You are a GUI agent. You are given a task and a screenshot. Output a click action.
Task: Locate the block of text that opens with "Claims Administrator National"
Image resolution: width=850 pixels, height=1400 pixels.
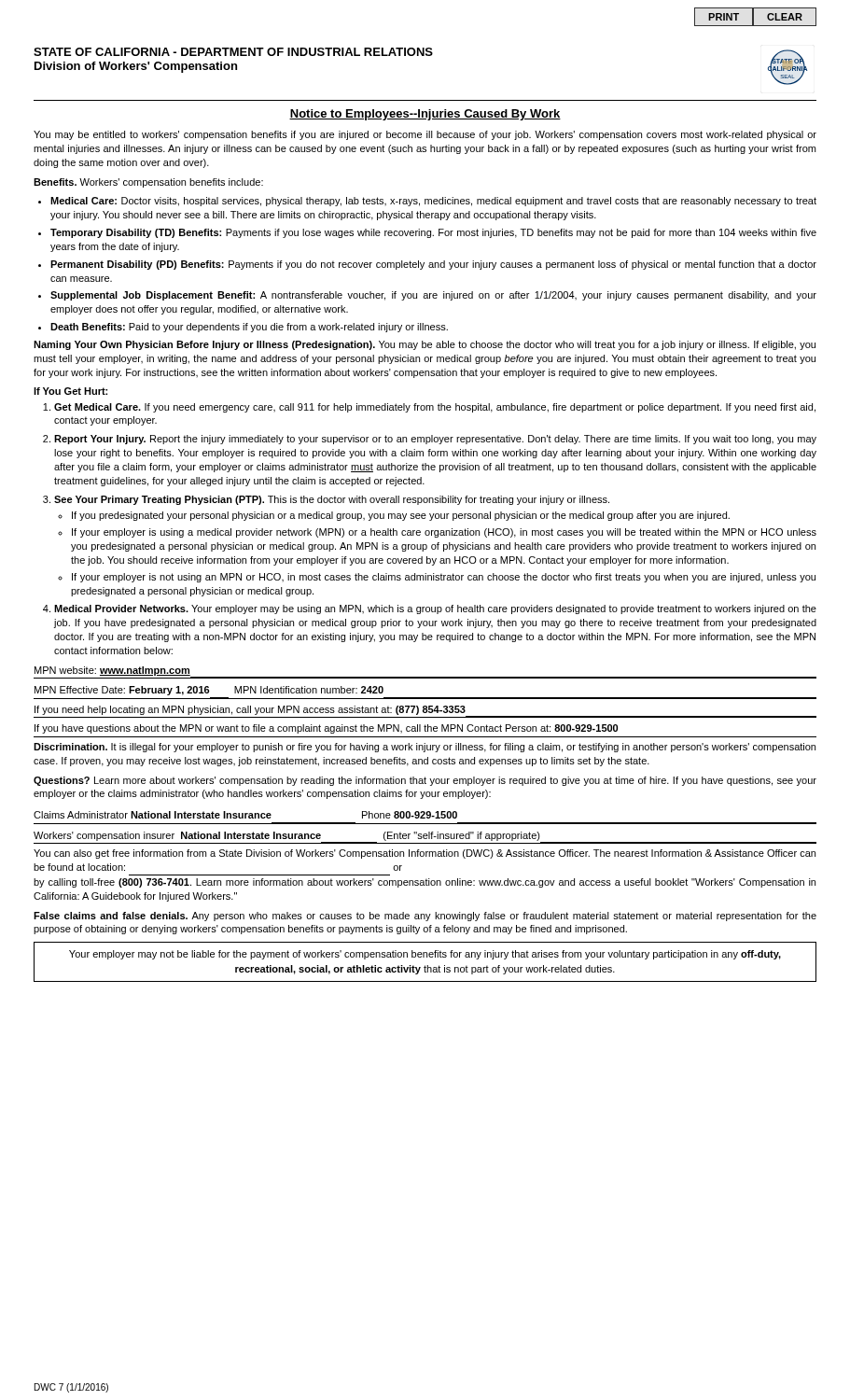coord(425,815)
